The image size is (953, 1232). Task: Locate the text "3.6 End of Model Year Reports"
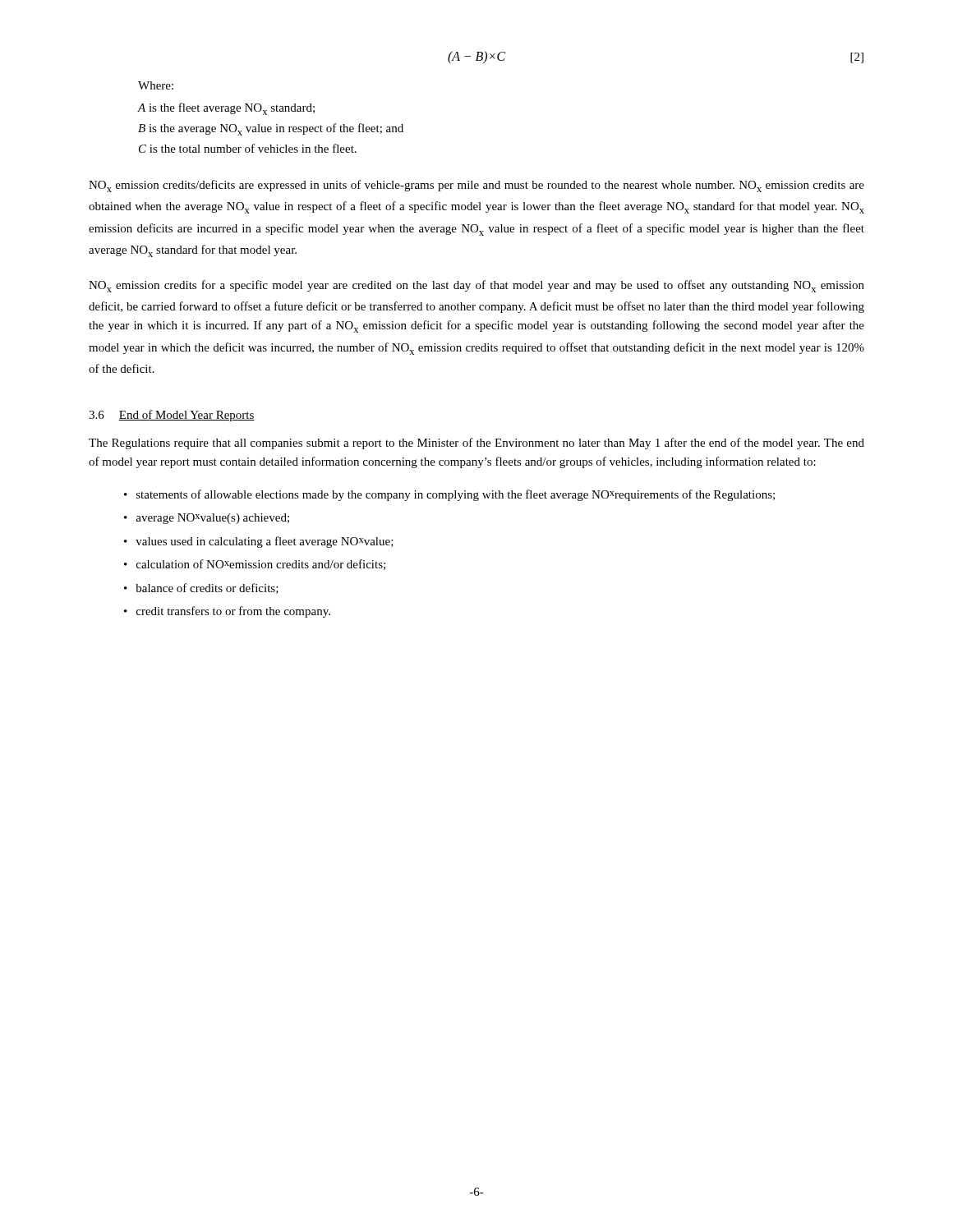171,415
